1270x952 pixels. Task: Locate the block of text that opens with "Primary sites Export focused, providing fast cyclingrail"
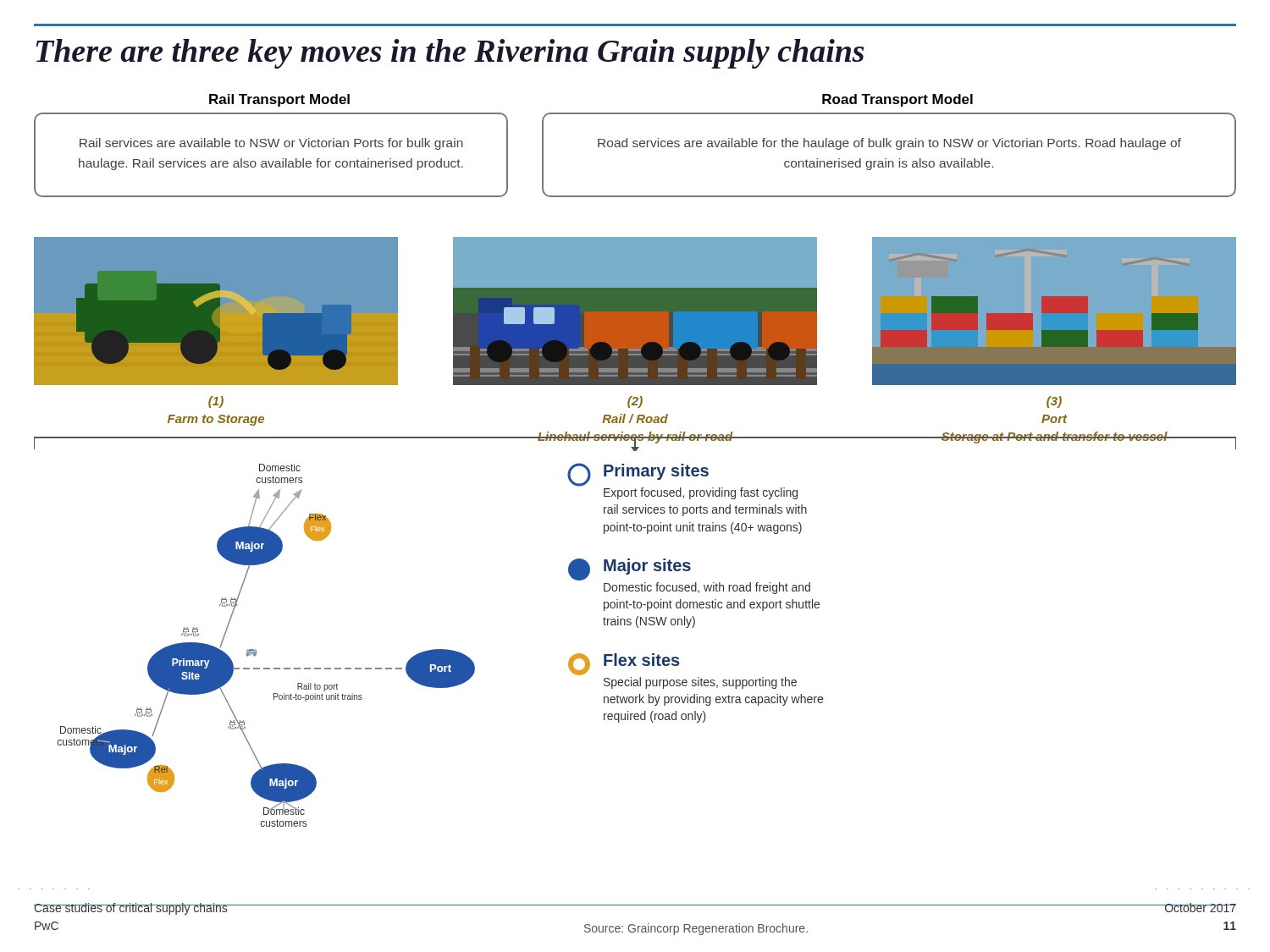point(687,498)
